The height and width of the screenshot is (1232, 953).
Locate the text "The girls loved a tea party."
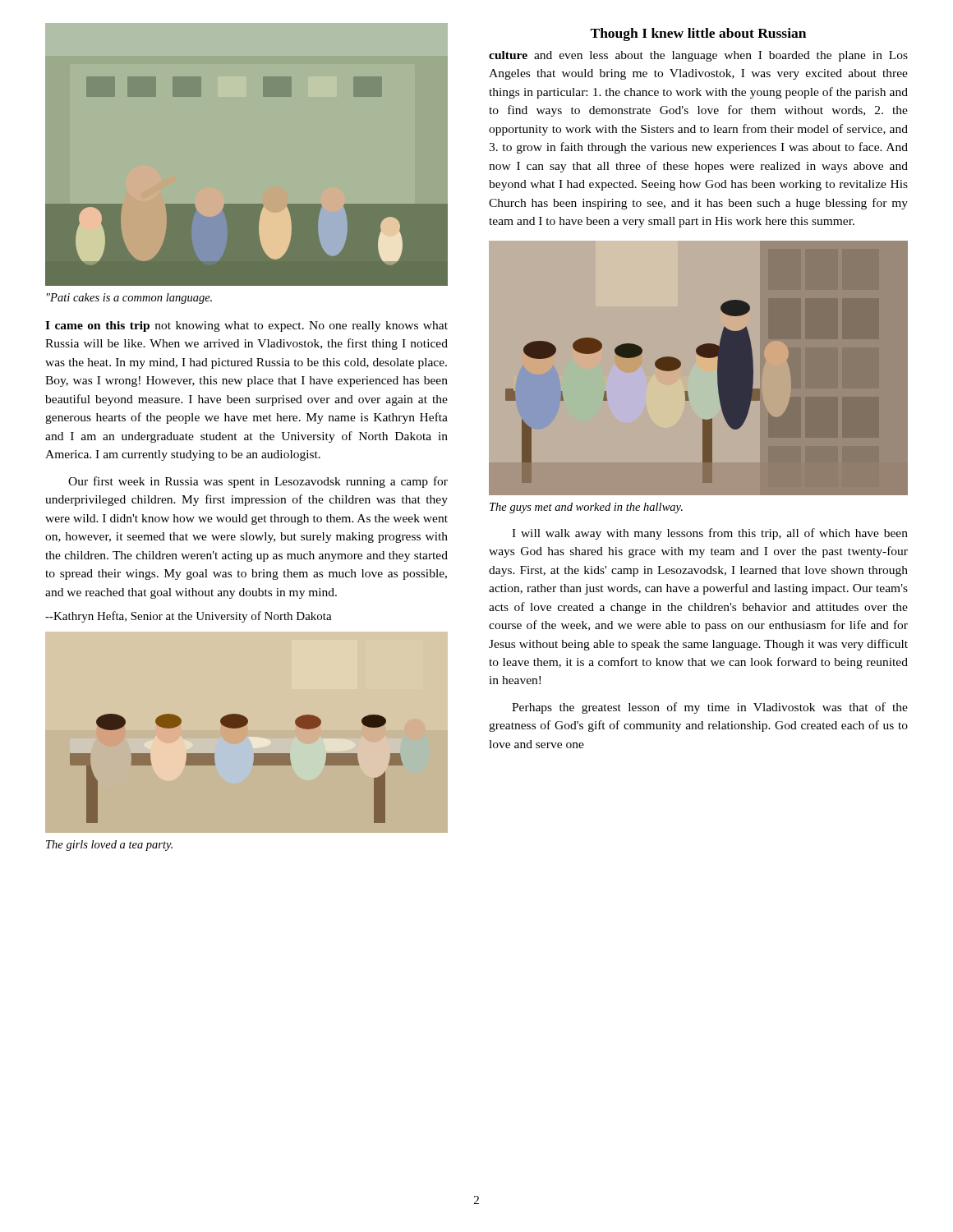click(x=109, y=844)
